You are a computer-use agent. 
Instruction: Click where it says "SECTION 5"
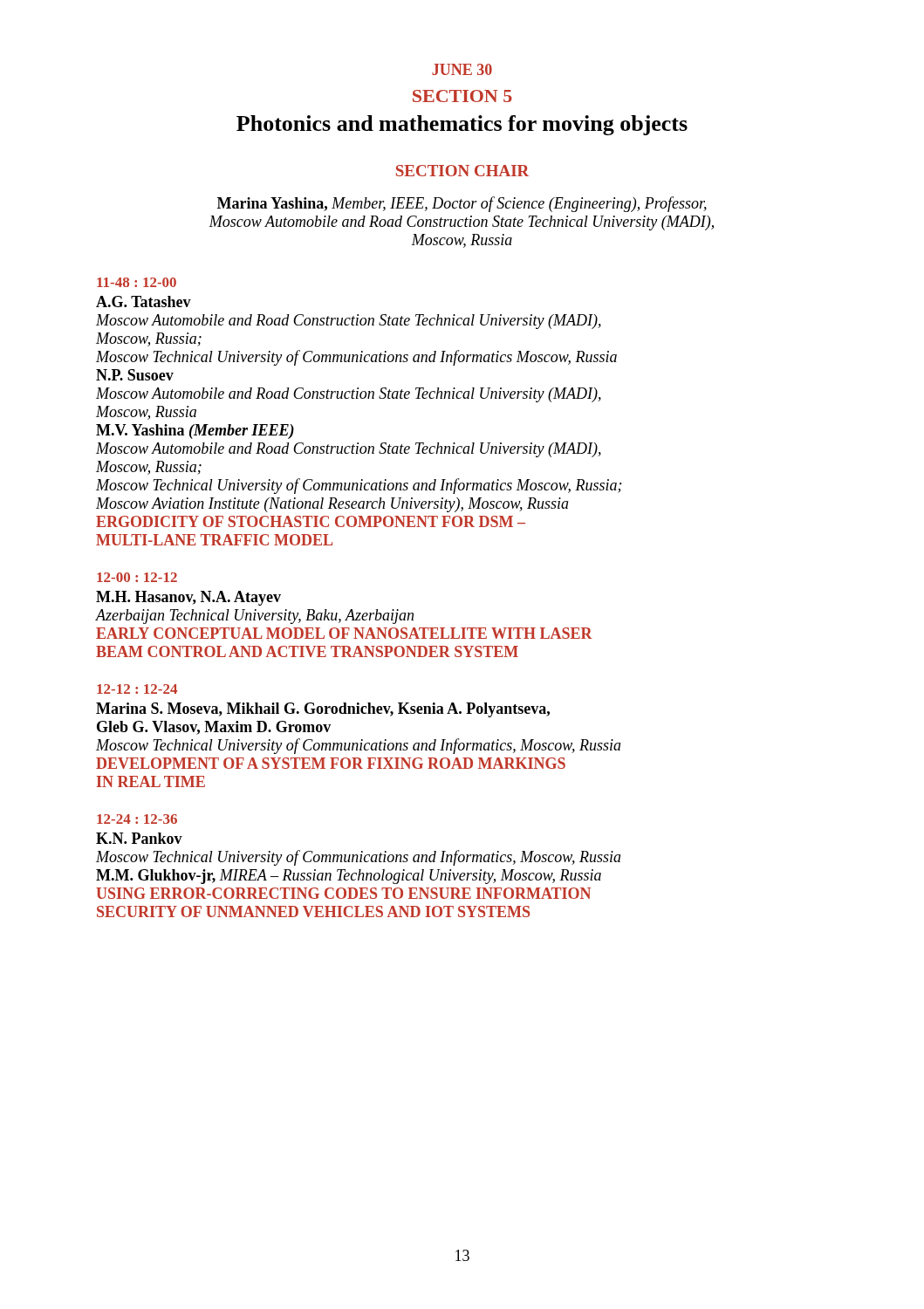coord(462,96)
